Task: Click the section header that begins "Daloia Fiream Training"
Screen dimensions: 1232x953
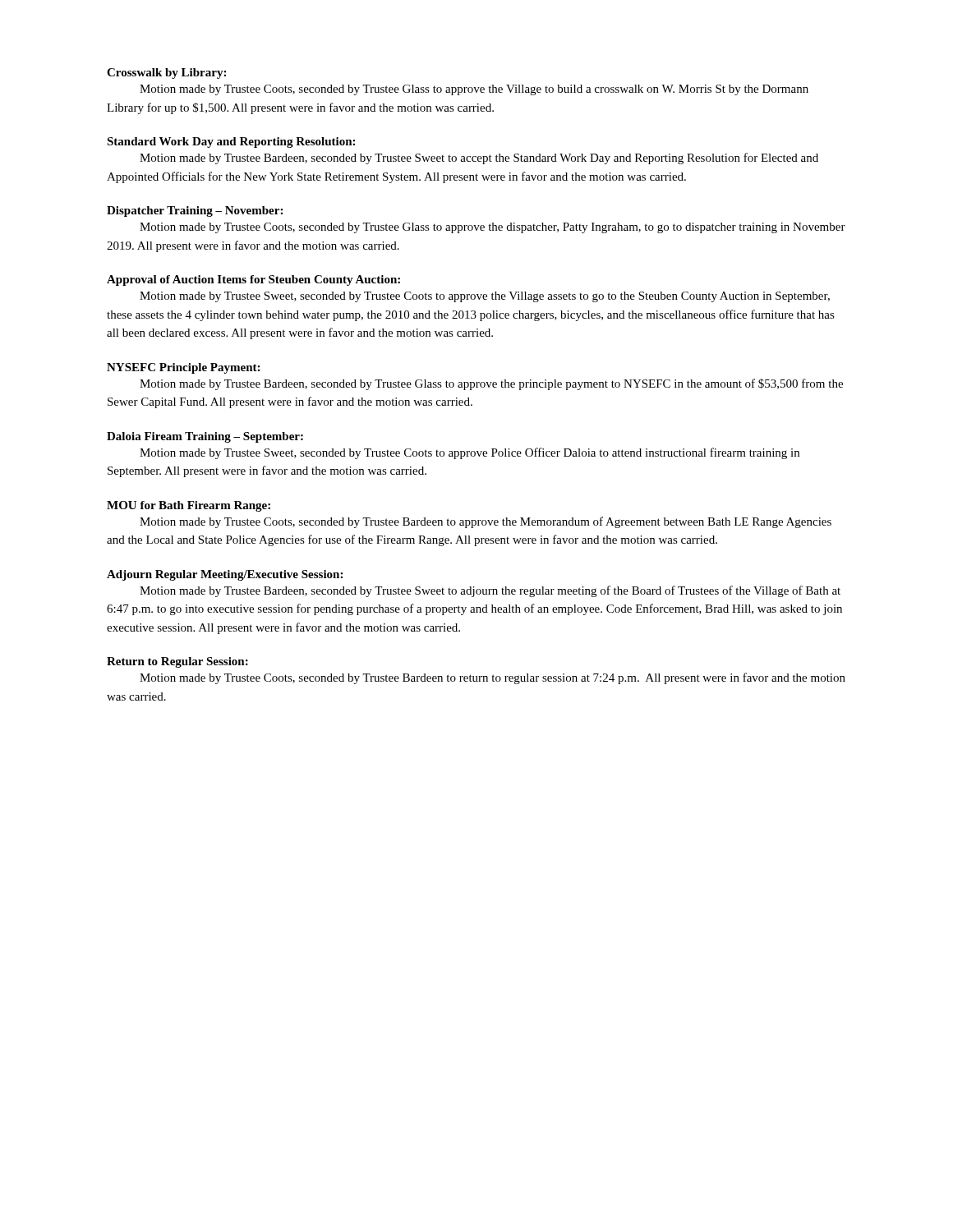Action: point(205,436)
